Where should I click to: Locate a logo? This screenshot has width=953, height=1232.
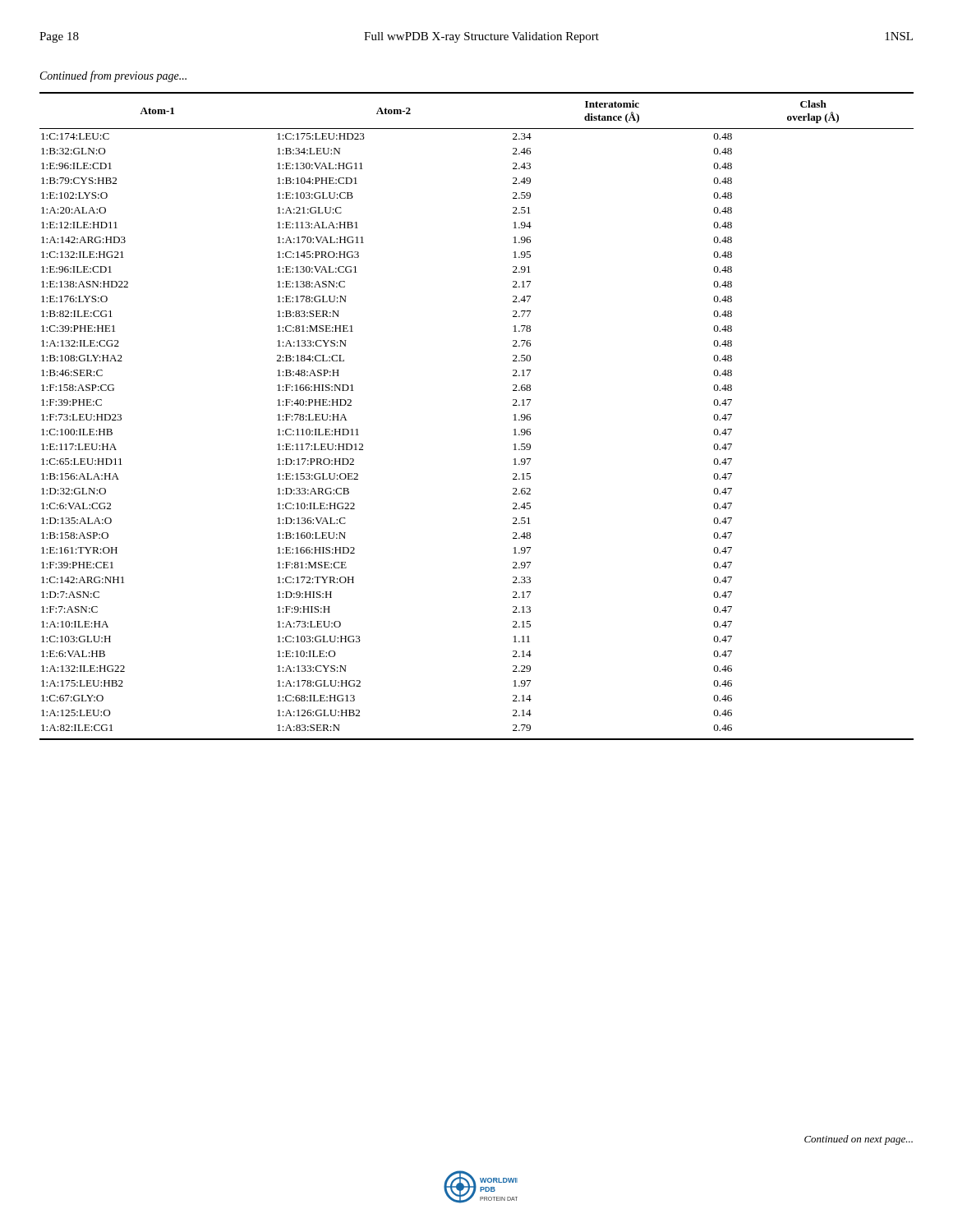pos(476,1187)
